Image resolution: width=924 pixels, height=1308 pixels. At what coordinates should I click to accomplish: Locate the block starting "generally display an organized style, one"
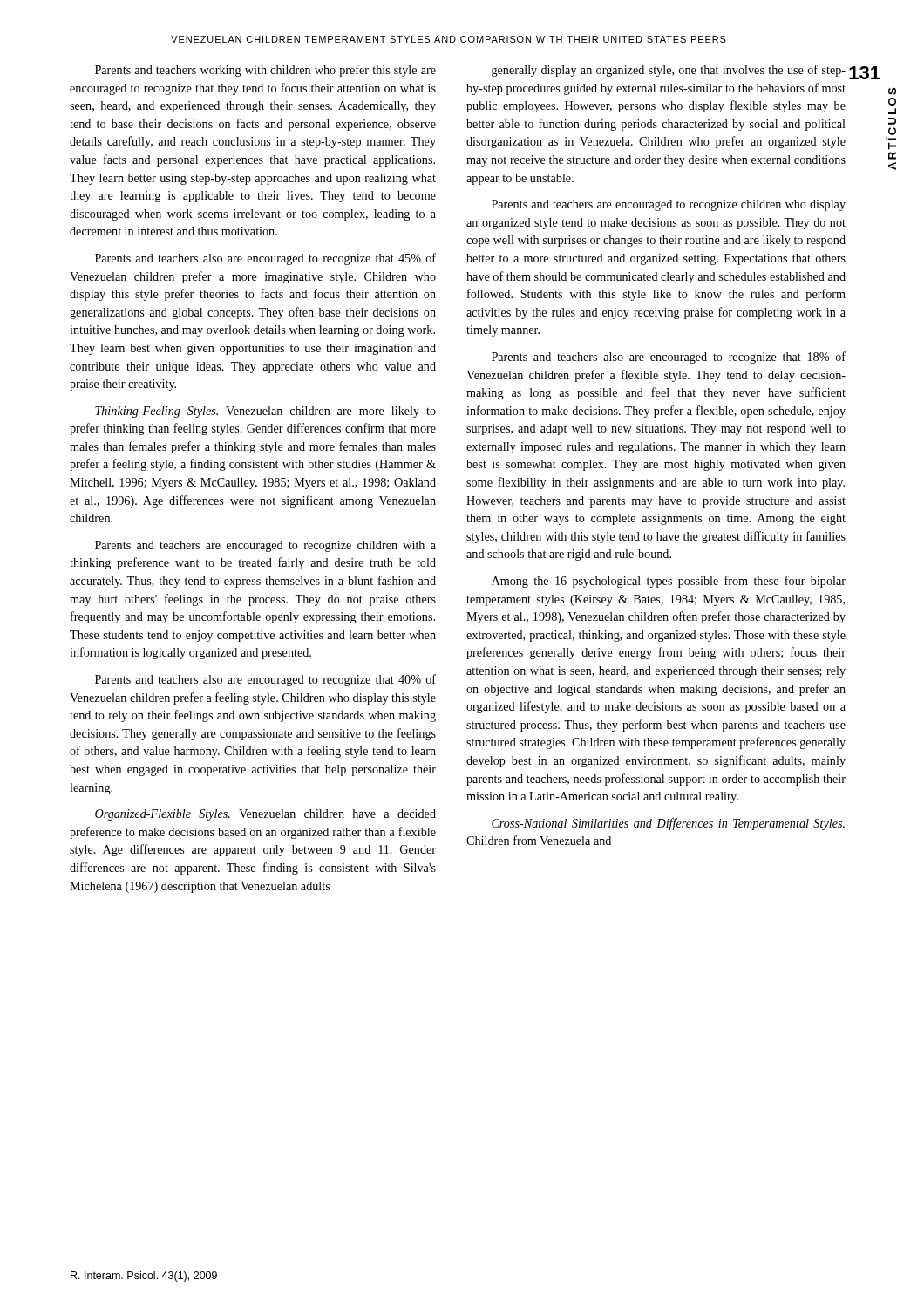tap(656, 124)
